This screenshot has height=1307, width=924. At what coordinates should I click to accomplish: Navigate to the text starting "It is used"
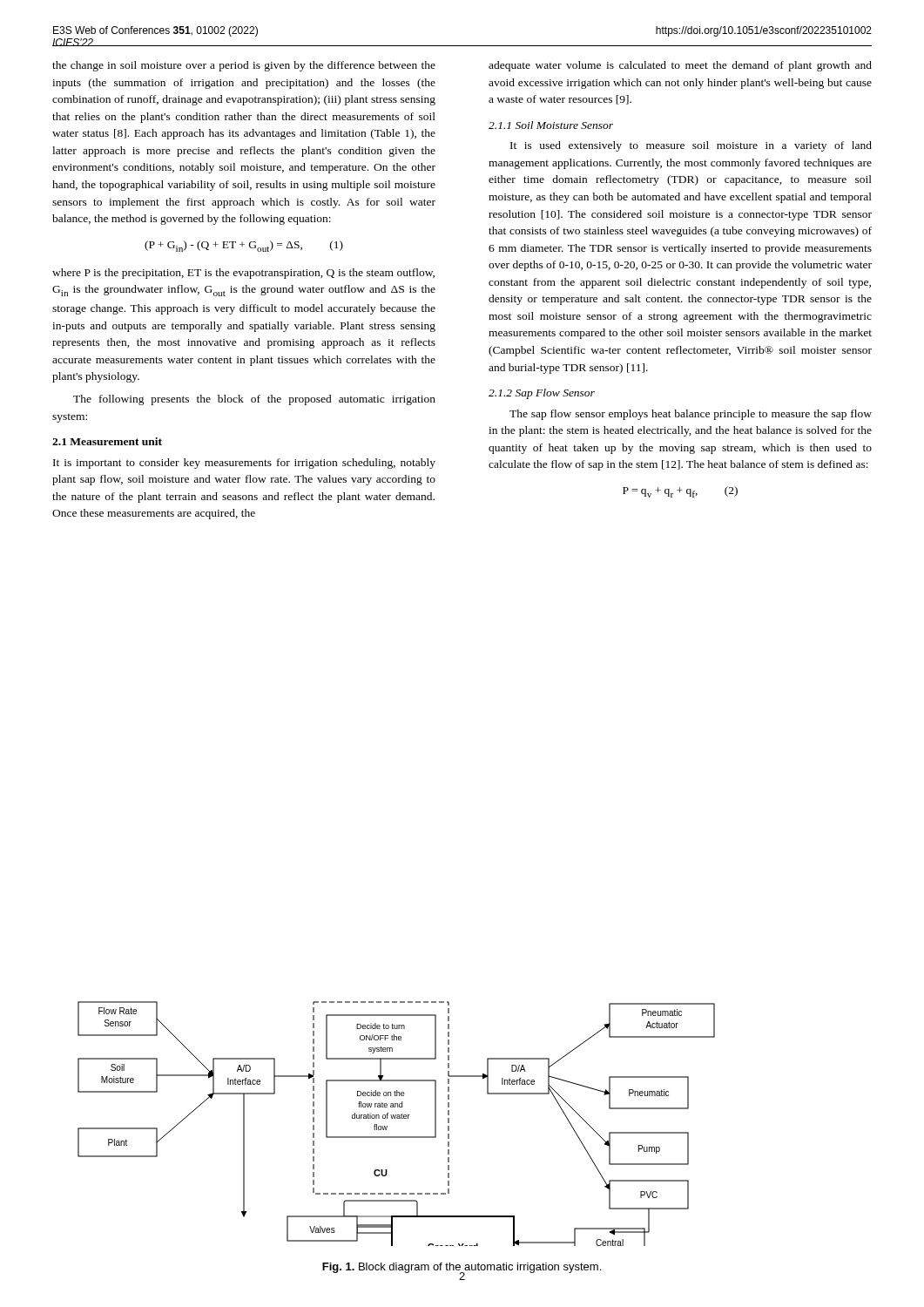click(680, 256)
